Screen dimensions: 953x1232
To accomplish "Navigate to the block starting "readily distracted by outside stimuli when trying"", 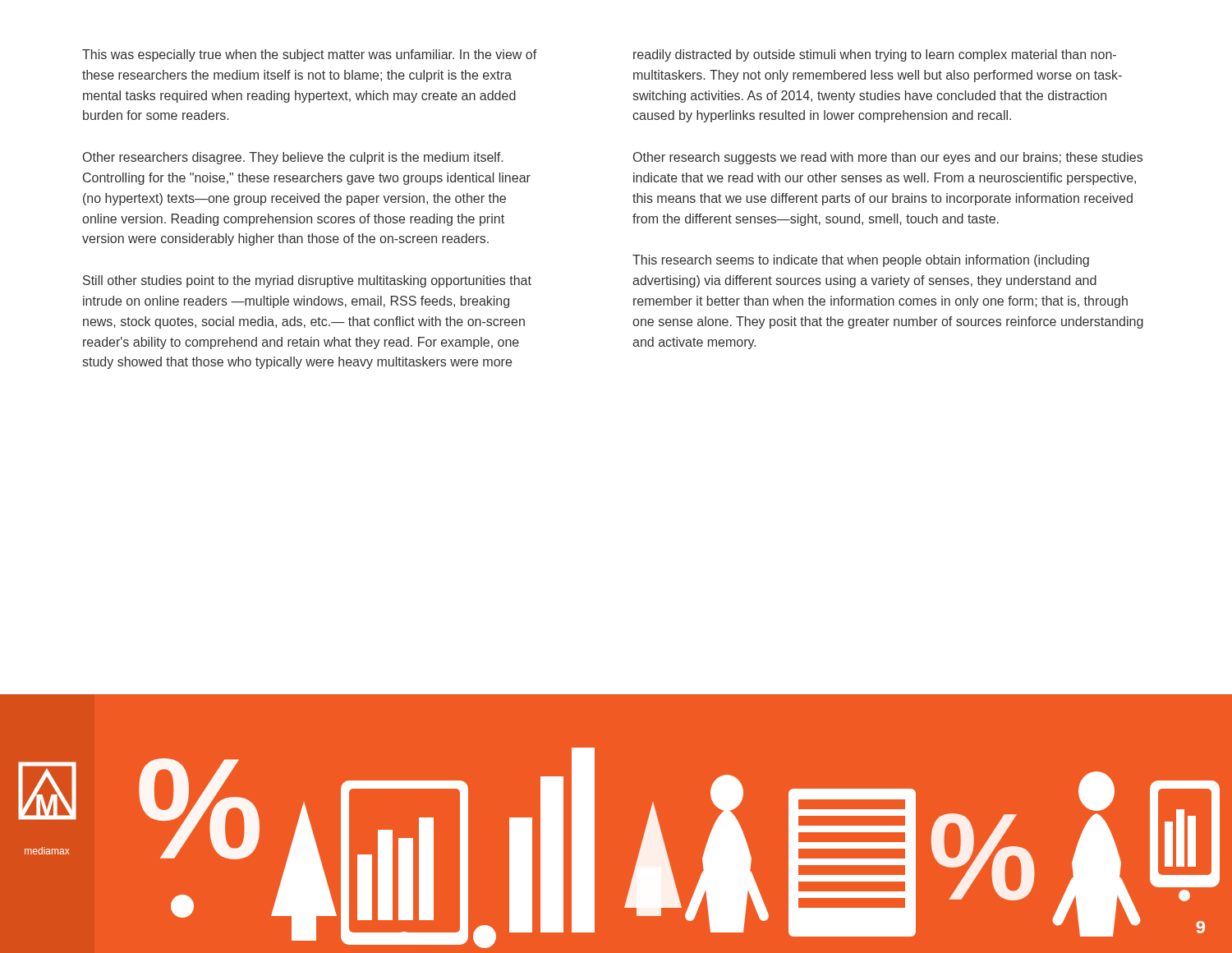I will click(877, 85).
